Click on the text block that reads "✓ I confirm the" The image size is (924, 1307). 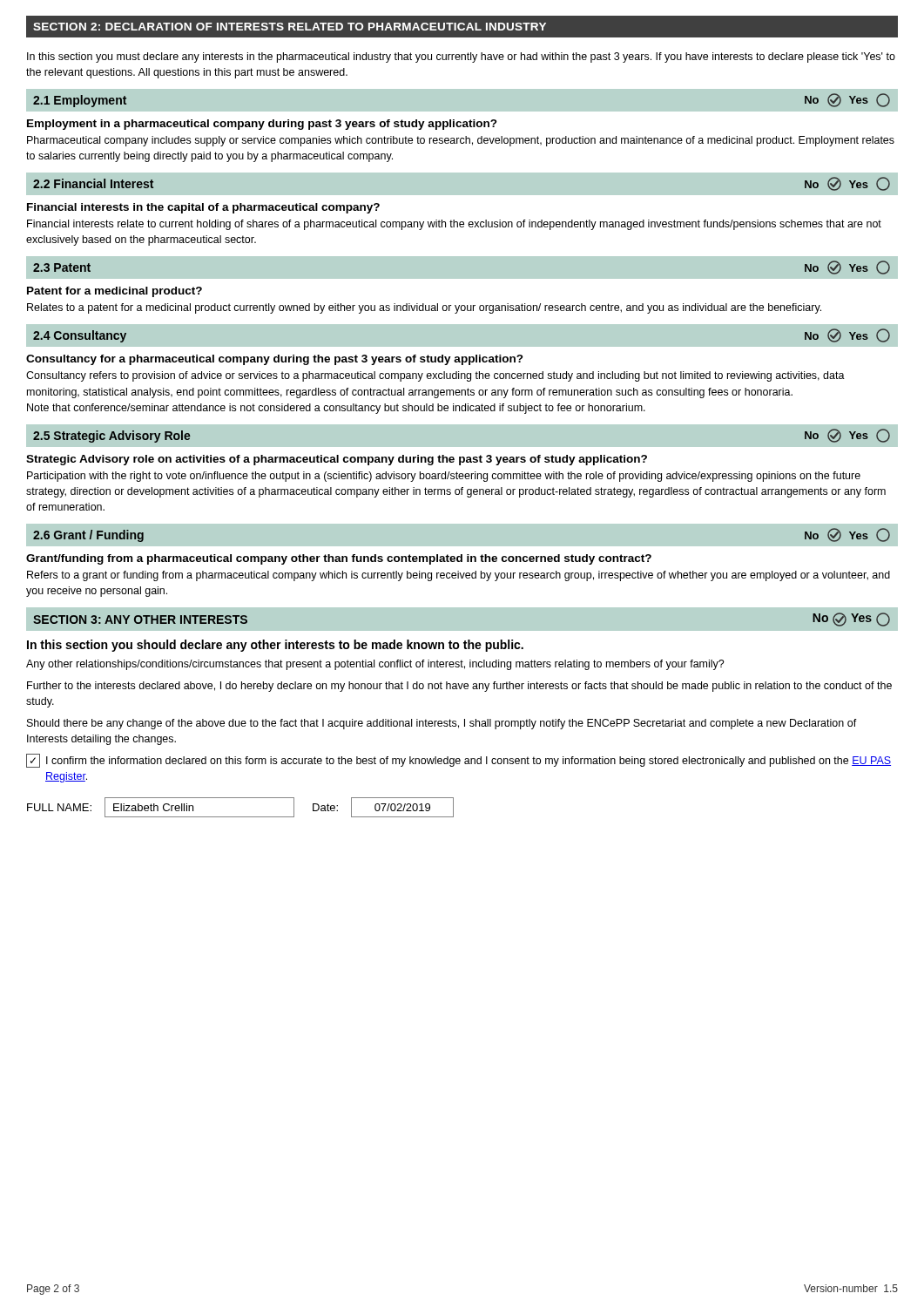coord(462,769)
